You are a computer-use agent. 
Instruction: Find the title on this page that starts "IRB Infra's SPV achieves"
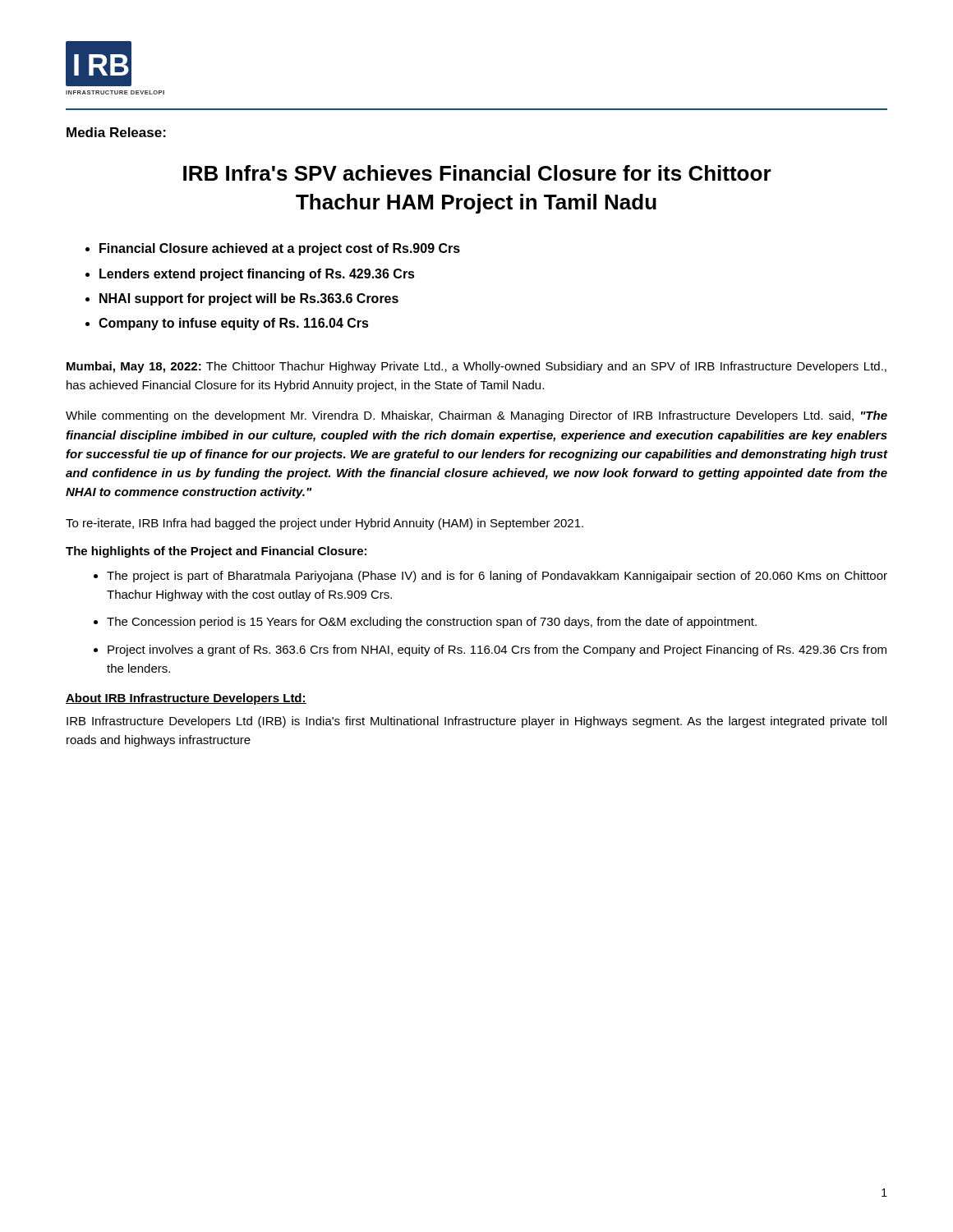(x=476, y=188)
